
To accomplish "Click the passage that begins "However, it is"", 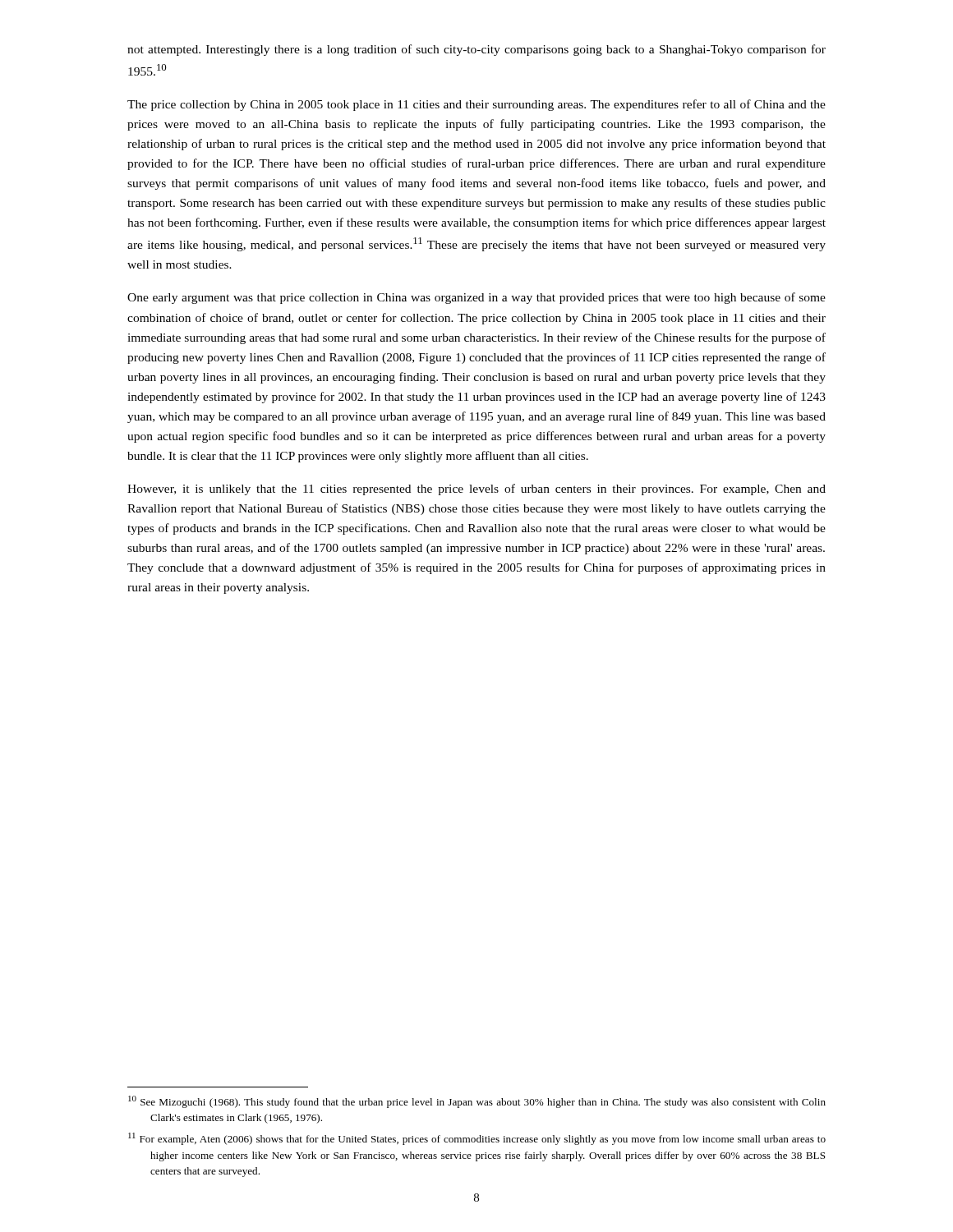I will [x=476, y=537].
